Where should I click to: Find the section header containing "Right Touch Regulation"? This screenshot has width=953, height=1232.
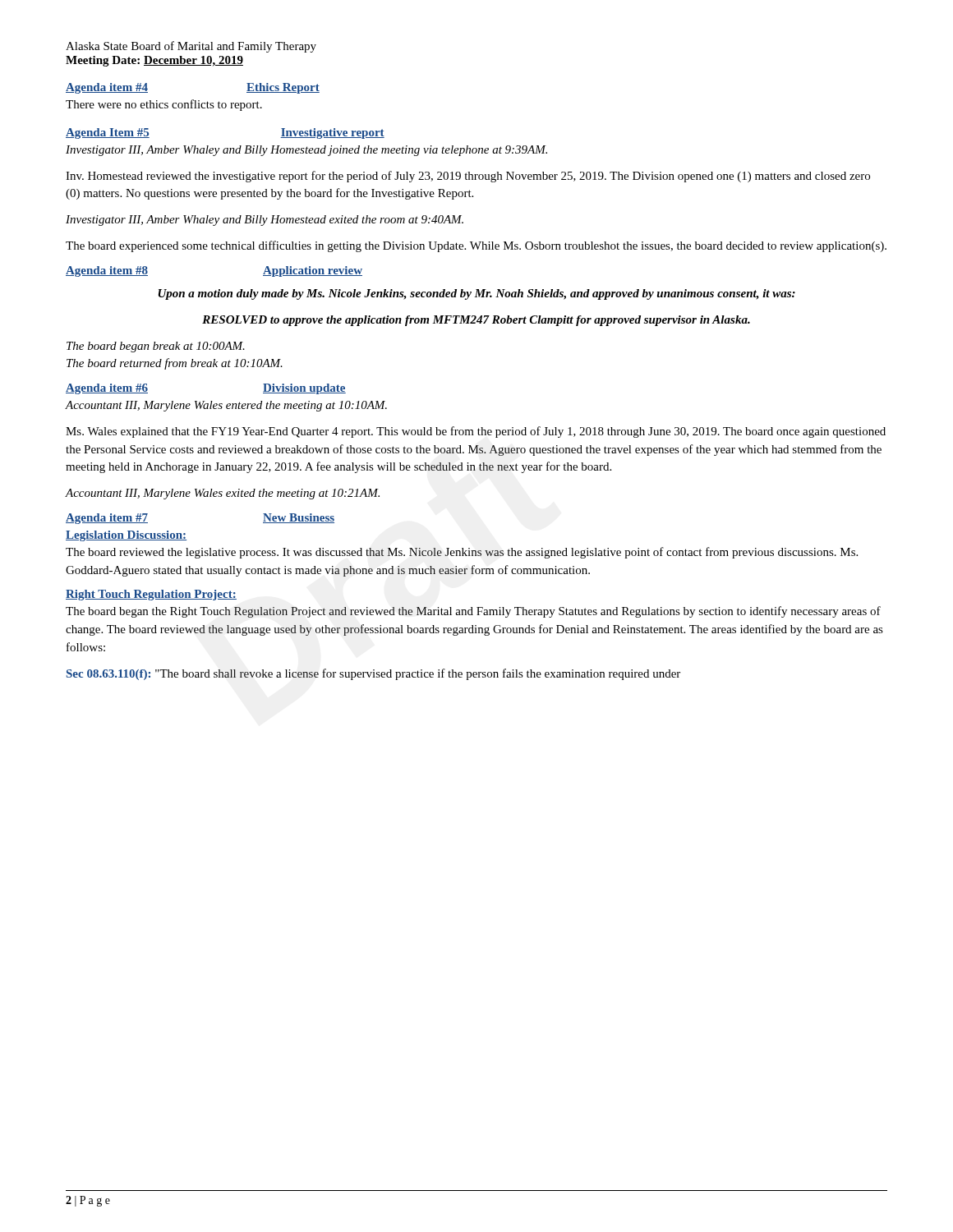(x=151, y=594)
